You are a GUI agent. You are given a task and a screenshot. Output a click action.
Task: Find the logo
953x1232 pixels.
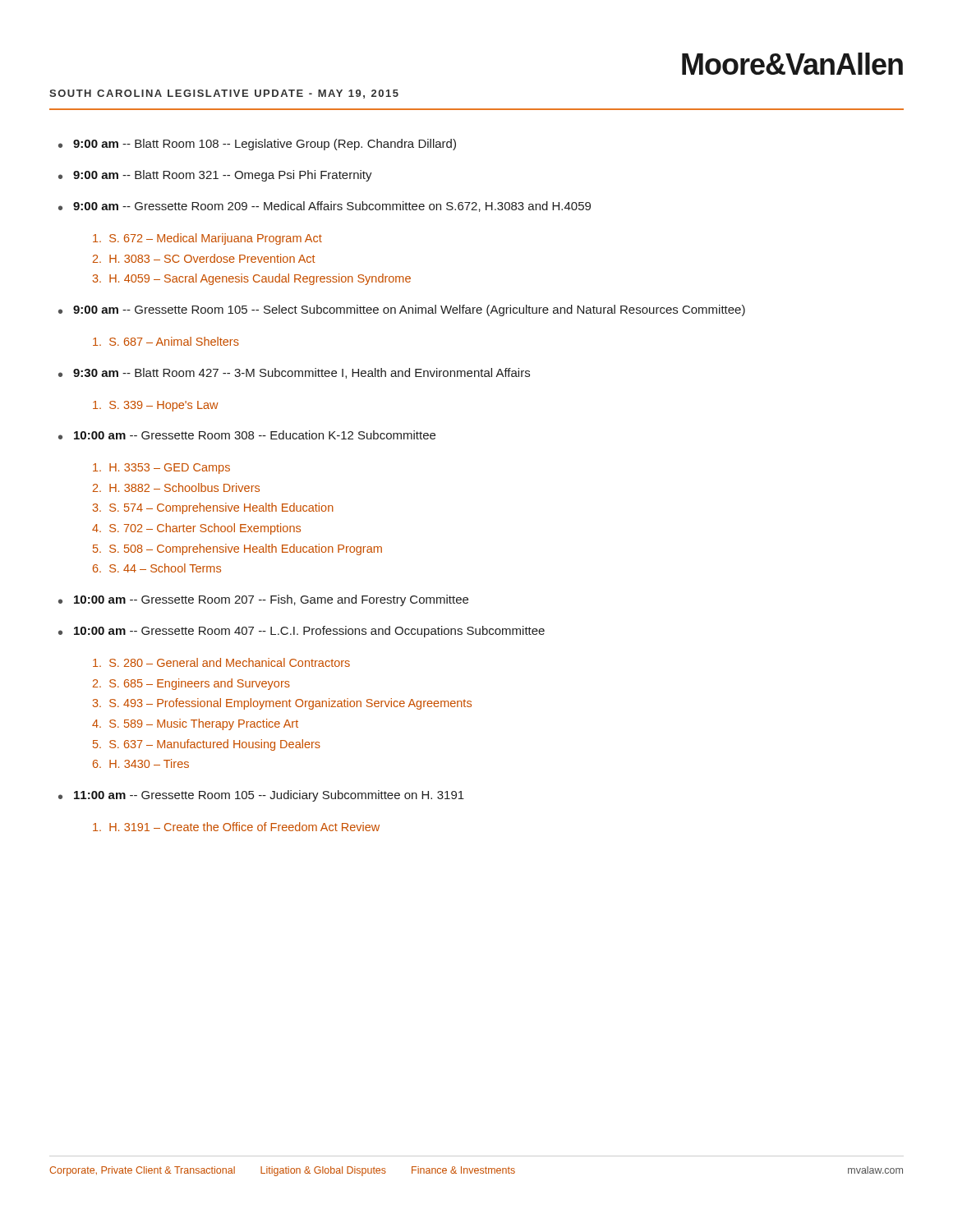coord(476,60)
